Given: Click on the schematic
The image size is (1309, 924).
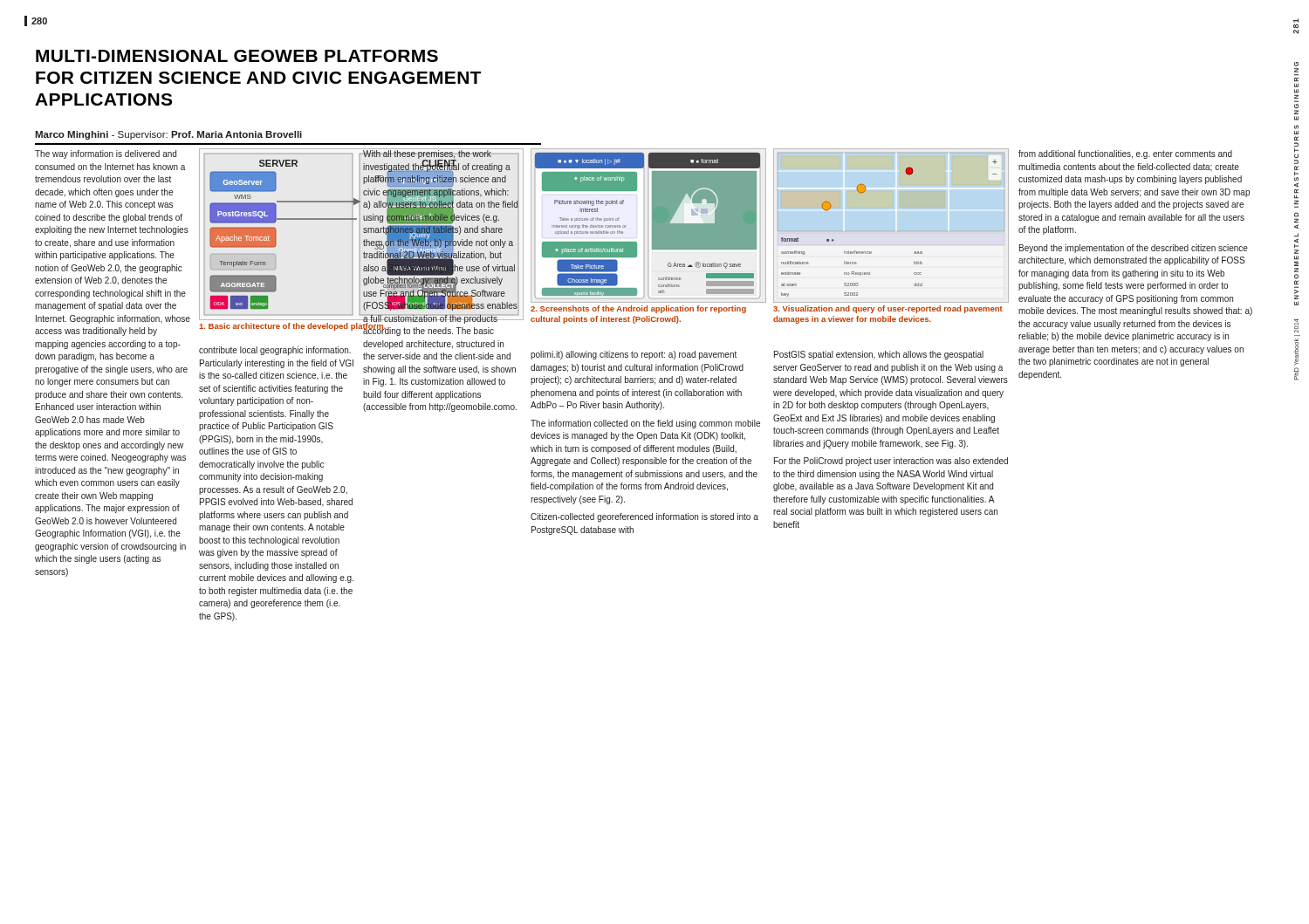Looking at the screenshot, I should point(360,235).
